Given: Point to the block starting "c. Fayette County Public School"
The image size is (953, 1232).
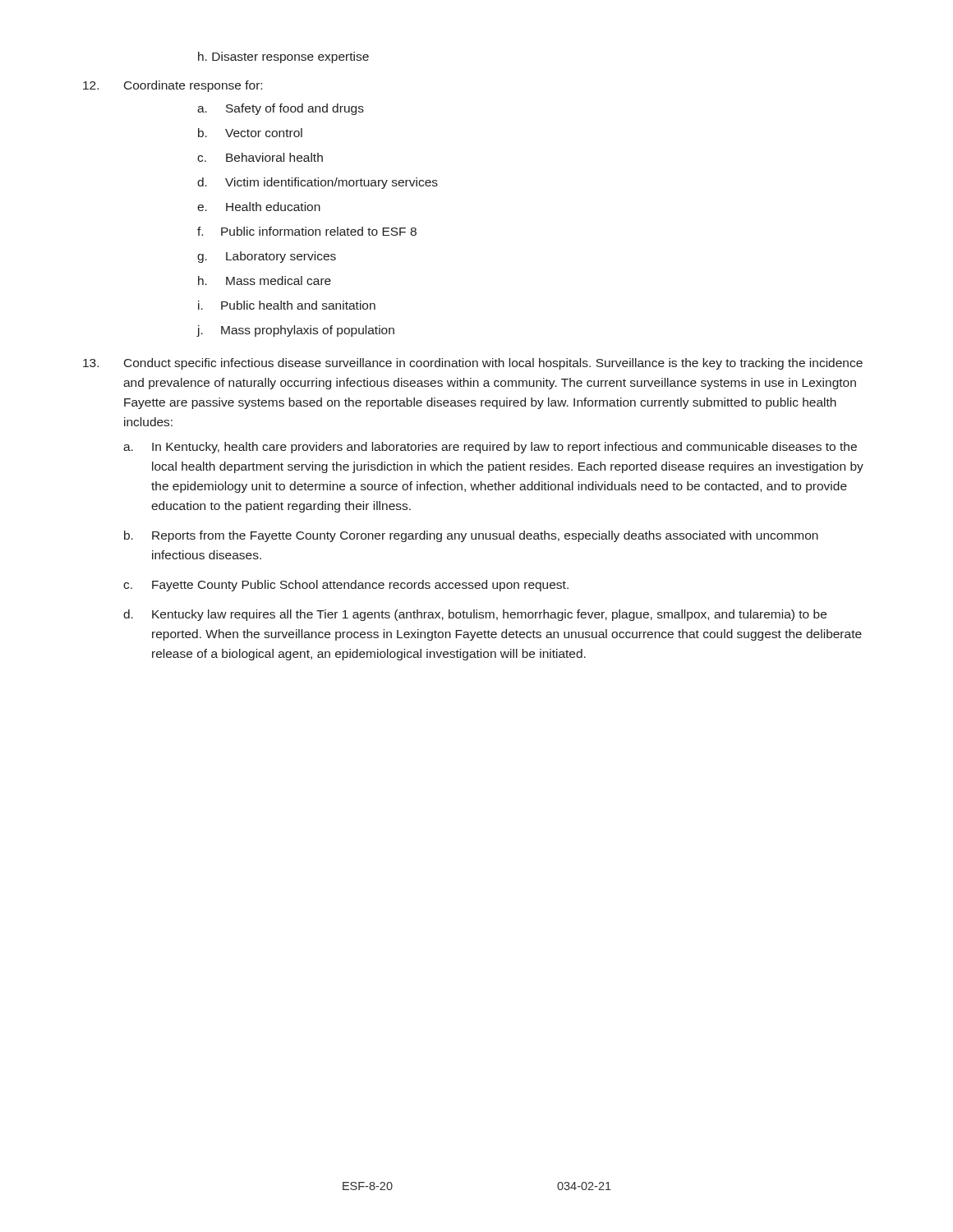Looking at the screenshot, I should pyautogui.click(x=497, y=585).
